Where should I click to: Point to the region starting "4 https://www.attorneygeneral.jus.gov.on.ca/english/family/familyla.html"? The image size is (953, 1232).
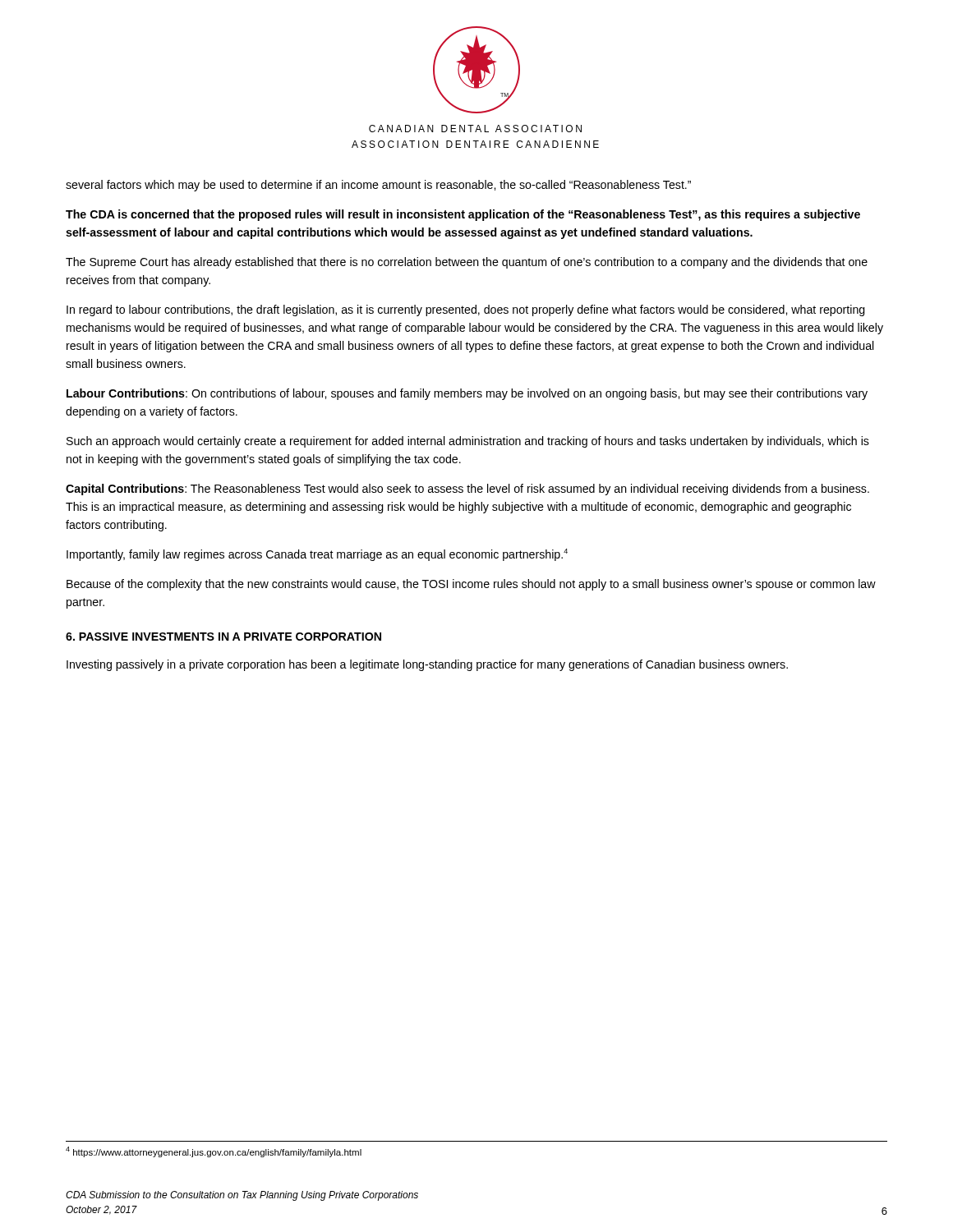(x=476, y=1152)
